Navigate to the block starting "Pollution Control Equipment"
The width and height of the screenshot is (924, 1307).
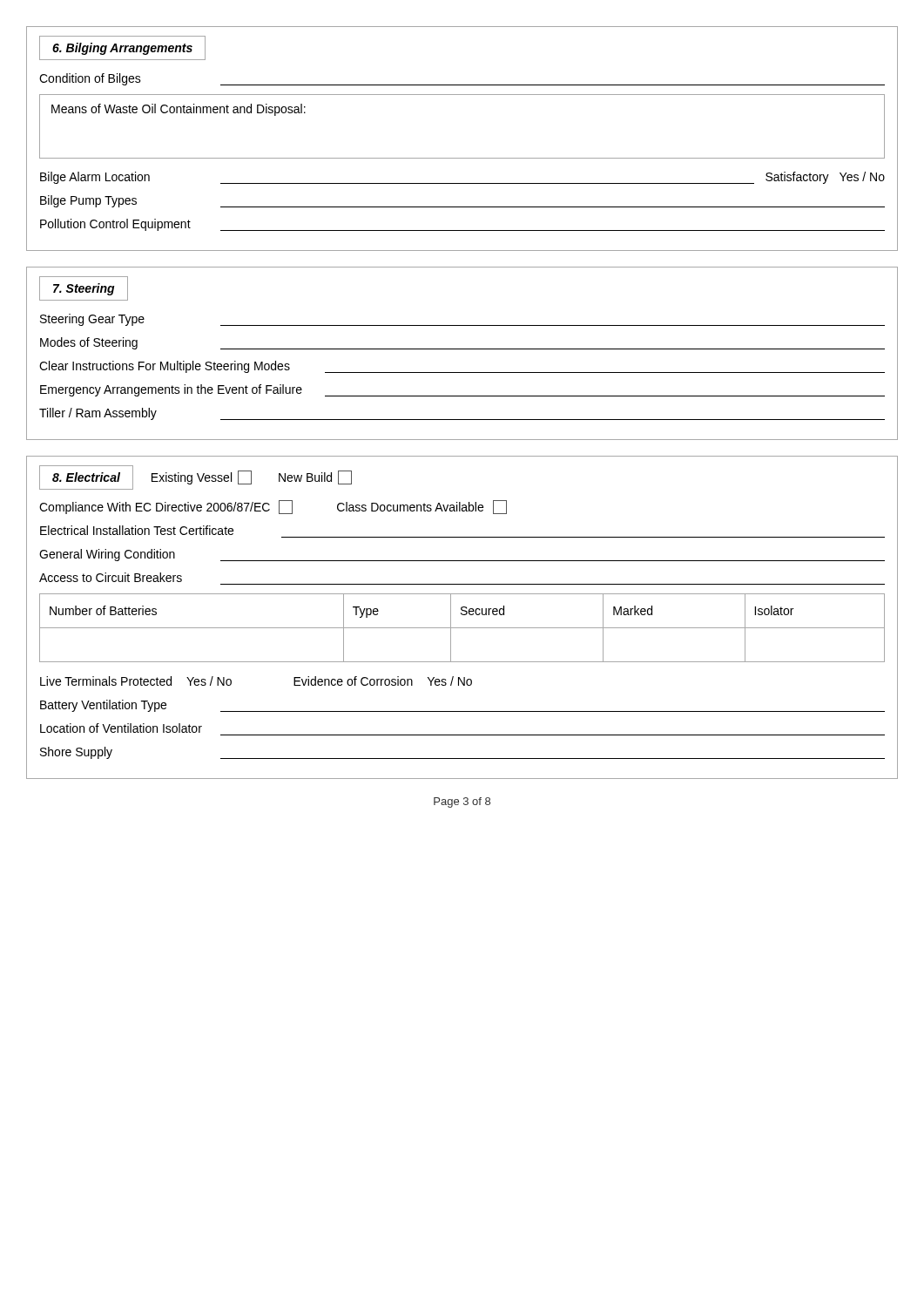462,223
